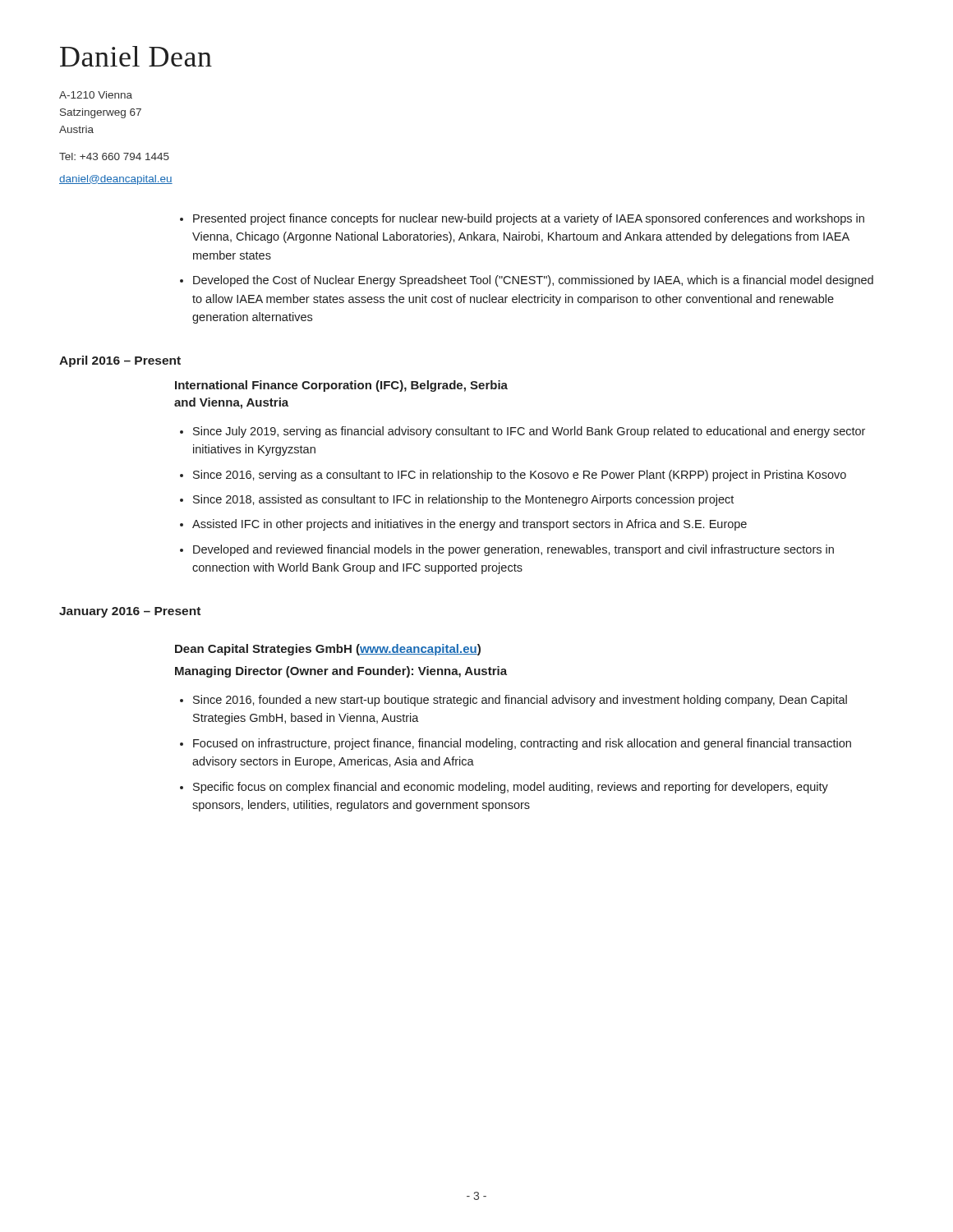The image size is (953, 1232).
Task: Find the block on this page that starts "Assisted IFC in"
Action: point(526,525)
